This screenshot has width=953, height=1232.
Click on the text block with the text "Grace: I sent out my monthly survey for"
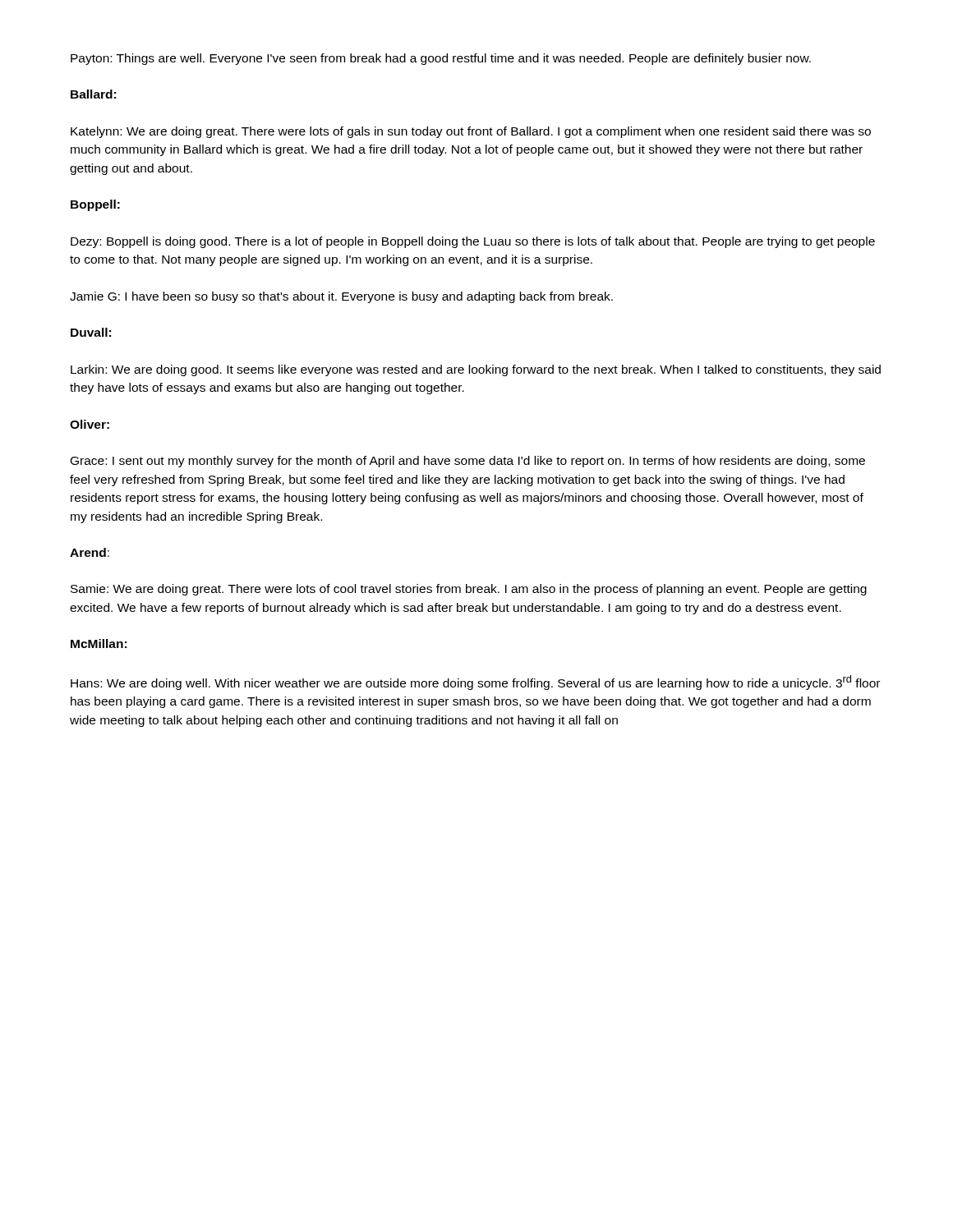(x=476, y=489)
